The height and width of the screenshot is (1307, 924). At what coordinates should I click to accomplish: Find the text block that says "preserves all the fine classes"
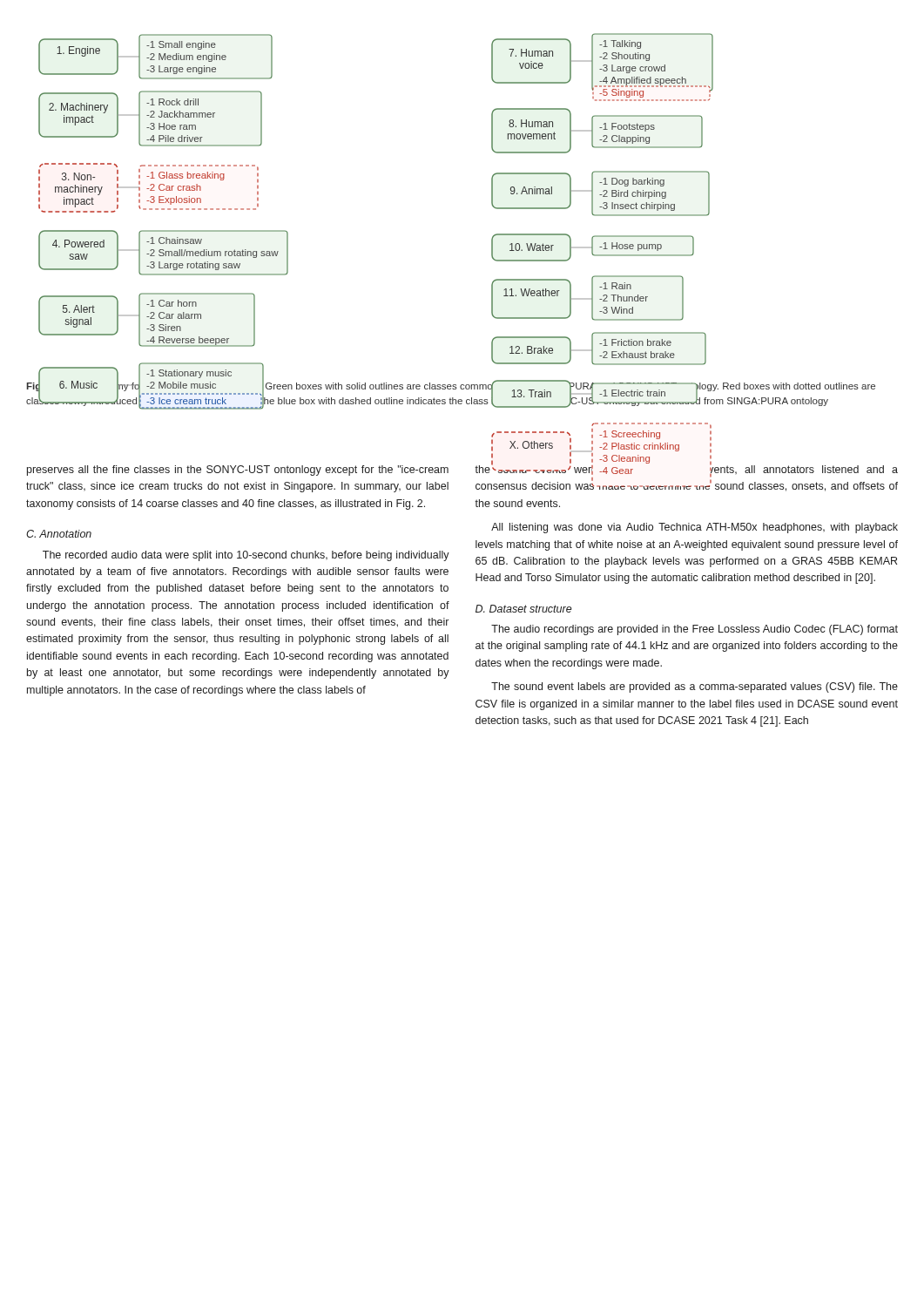click(x=238, y=487)
